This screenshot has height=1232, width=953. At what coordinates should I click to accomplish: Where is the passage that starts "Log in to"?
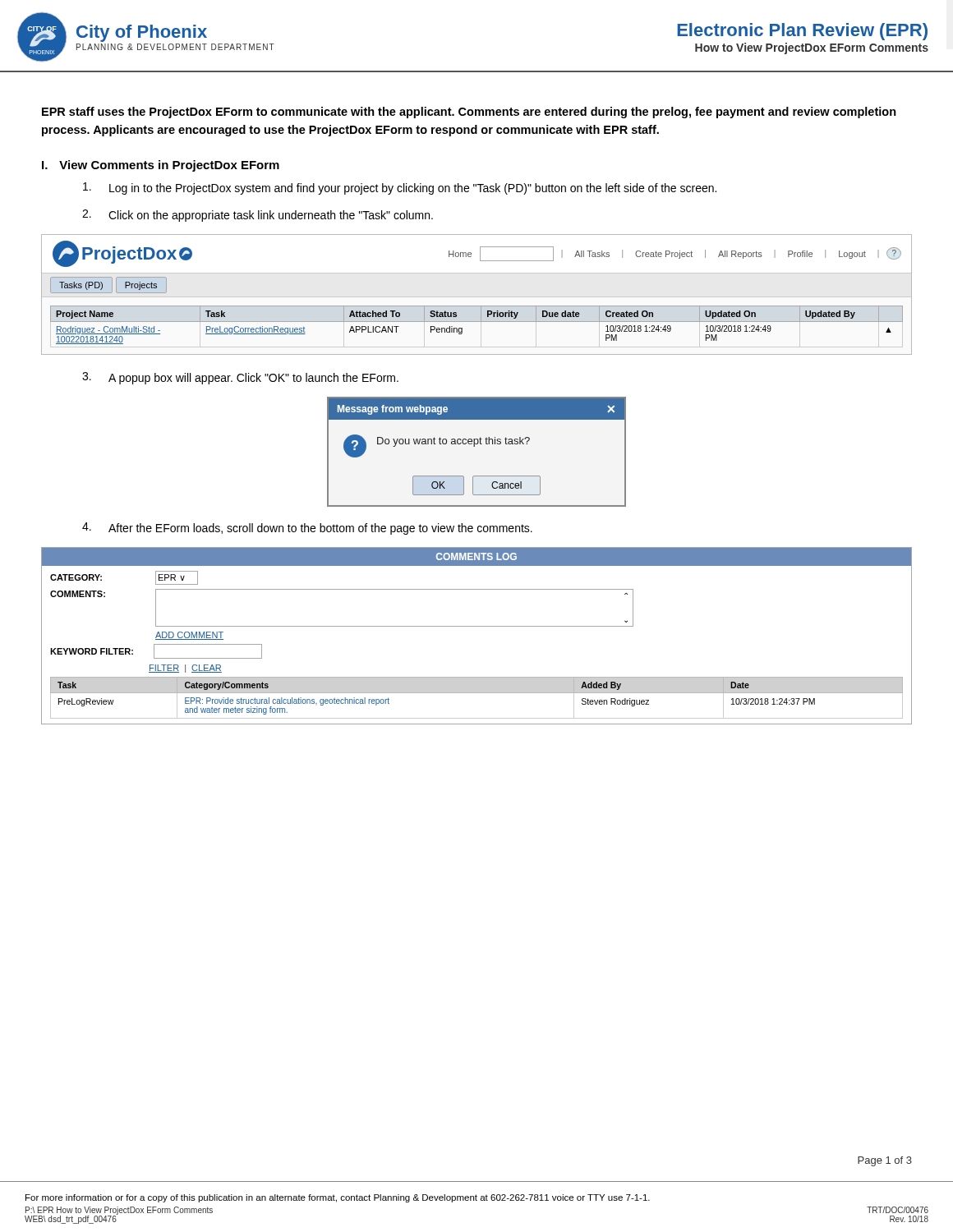400,188
